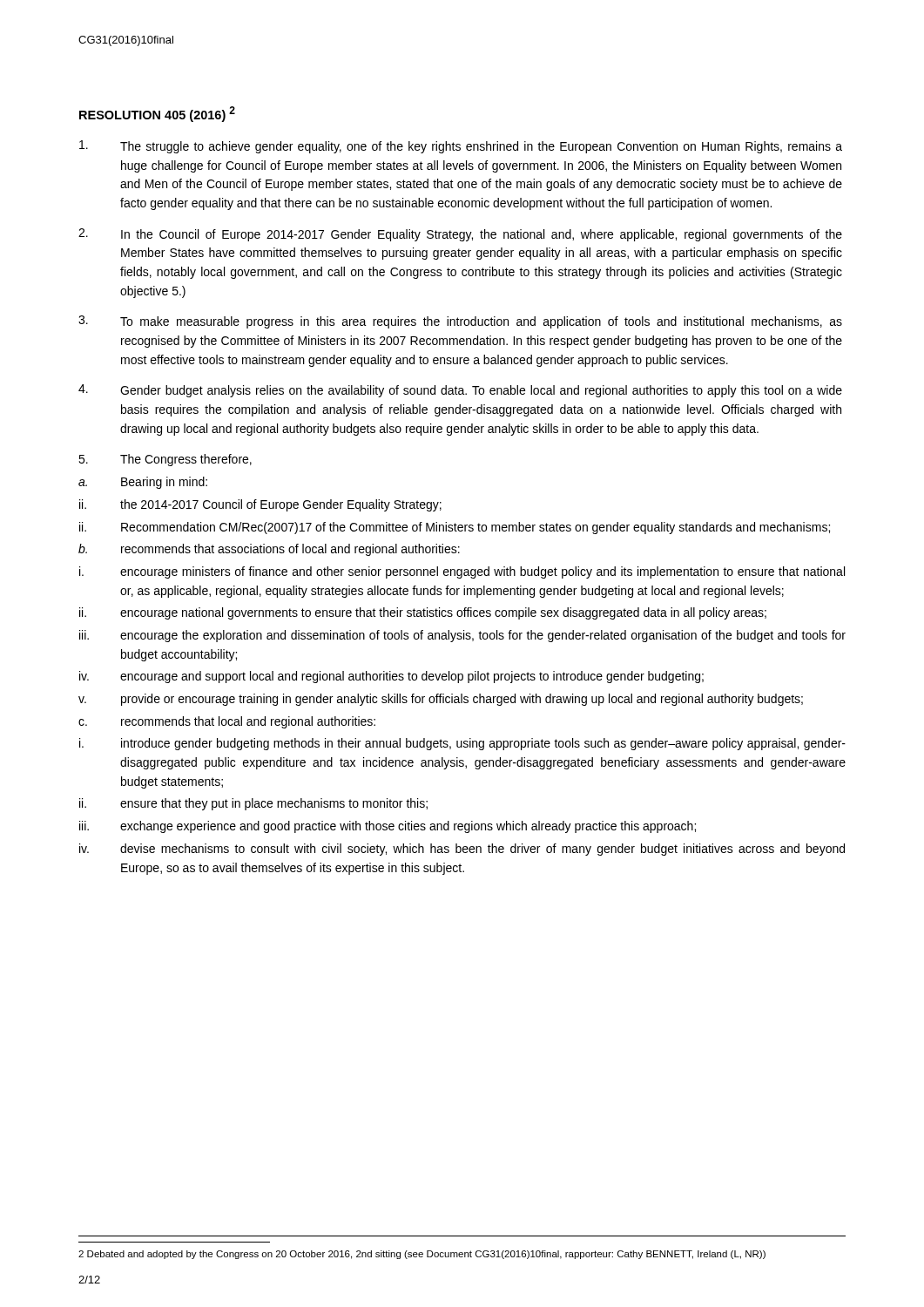Viewport: 924px width, 1307px height.
Task: Select the text block starting "ii. Recommendation CM/Rec(2007)17"
Action: [462, 527]
